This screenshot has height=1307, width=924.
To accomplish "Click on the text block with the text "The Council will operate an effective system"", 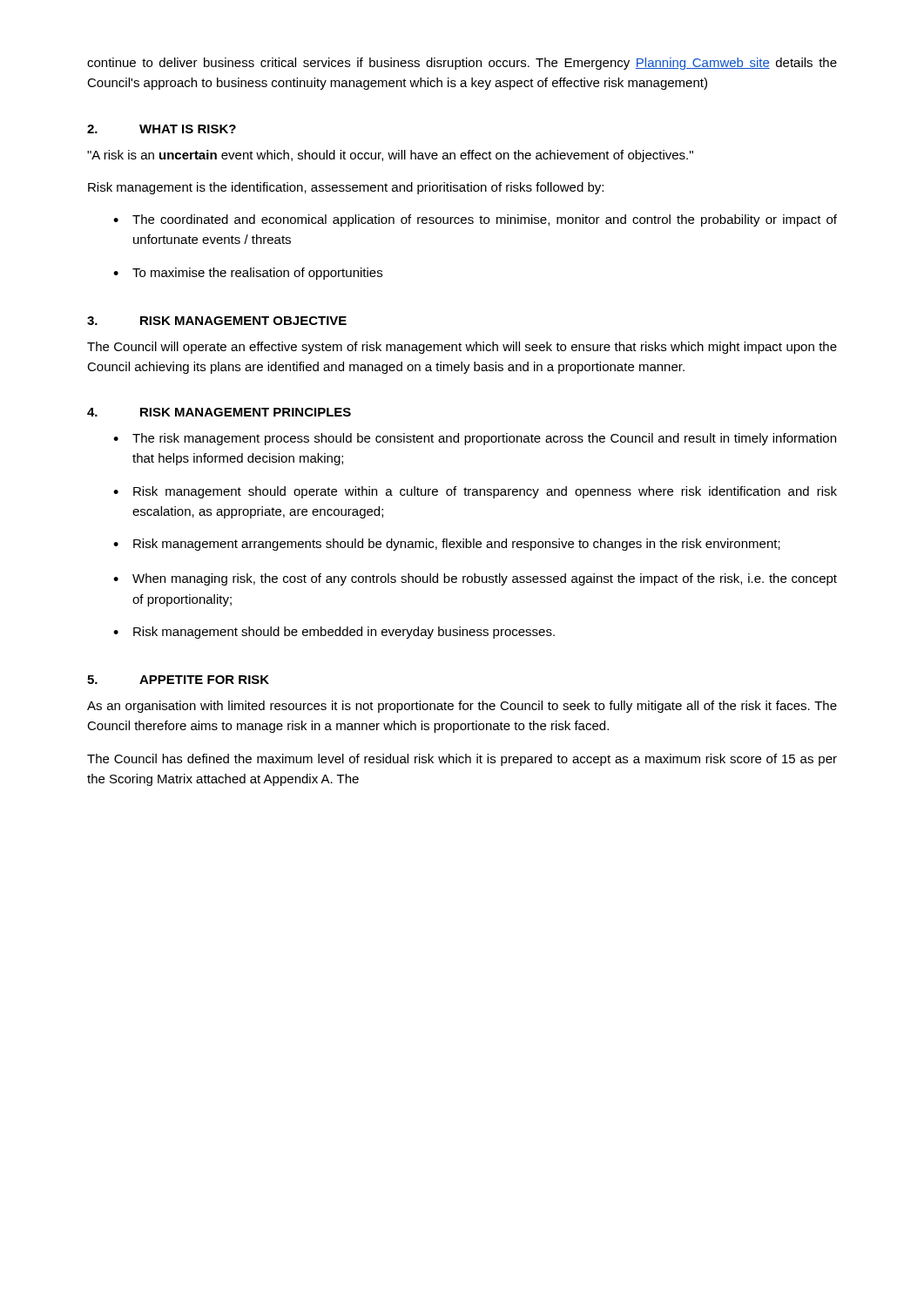I will pyautogui.click(x=462, y=356).
